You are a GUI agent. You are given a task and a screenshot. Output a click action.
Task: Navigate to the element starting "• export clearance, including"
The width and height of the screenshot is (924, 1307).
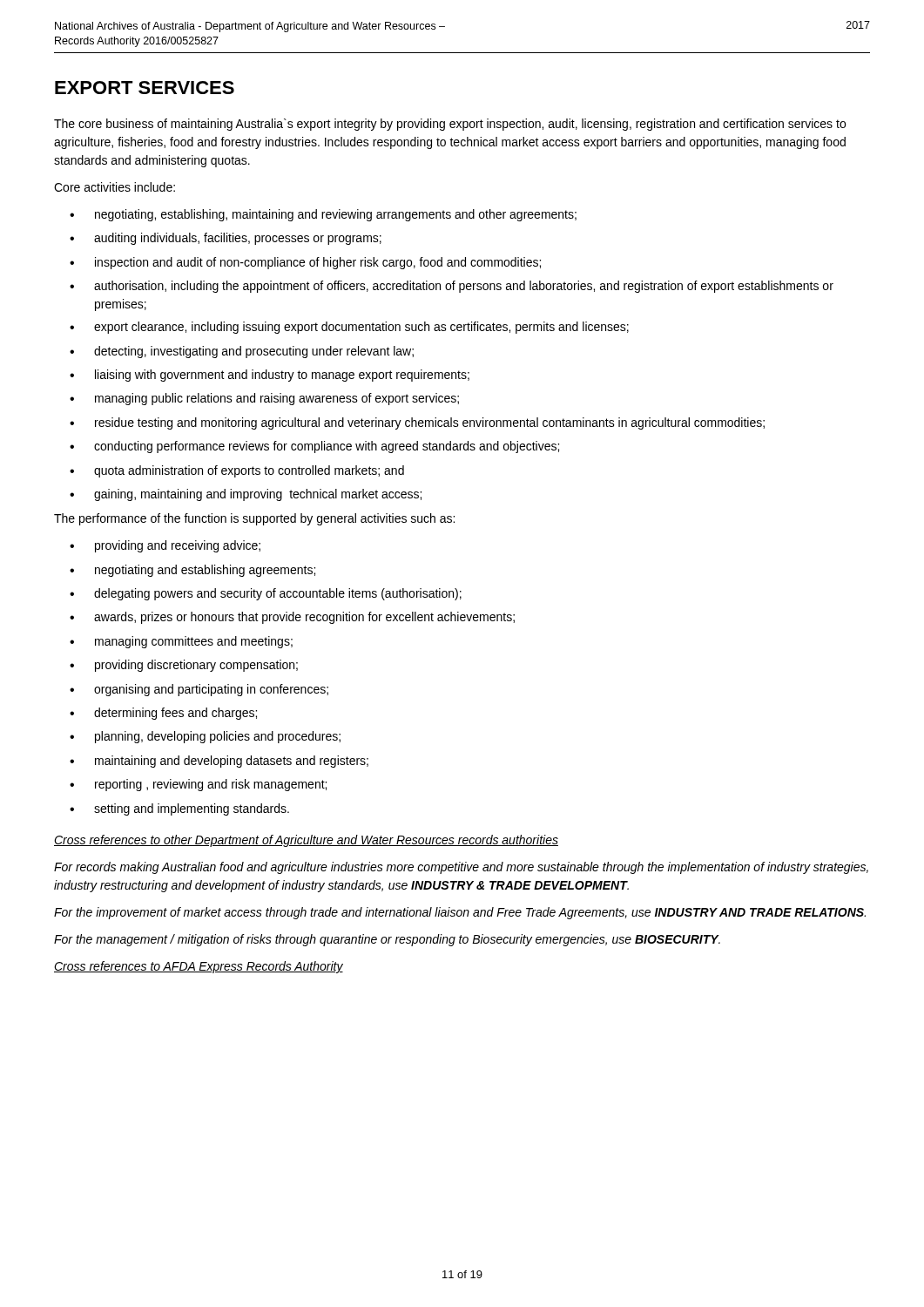[462, 328]
